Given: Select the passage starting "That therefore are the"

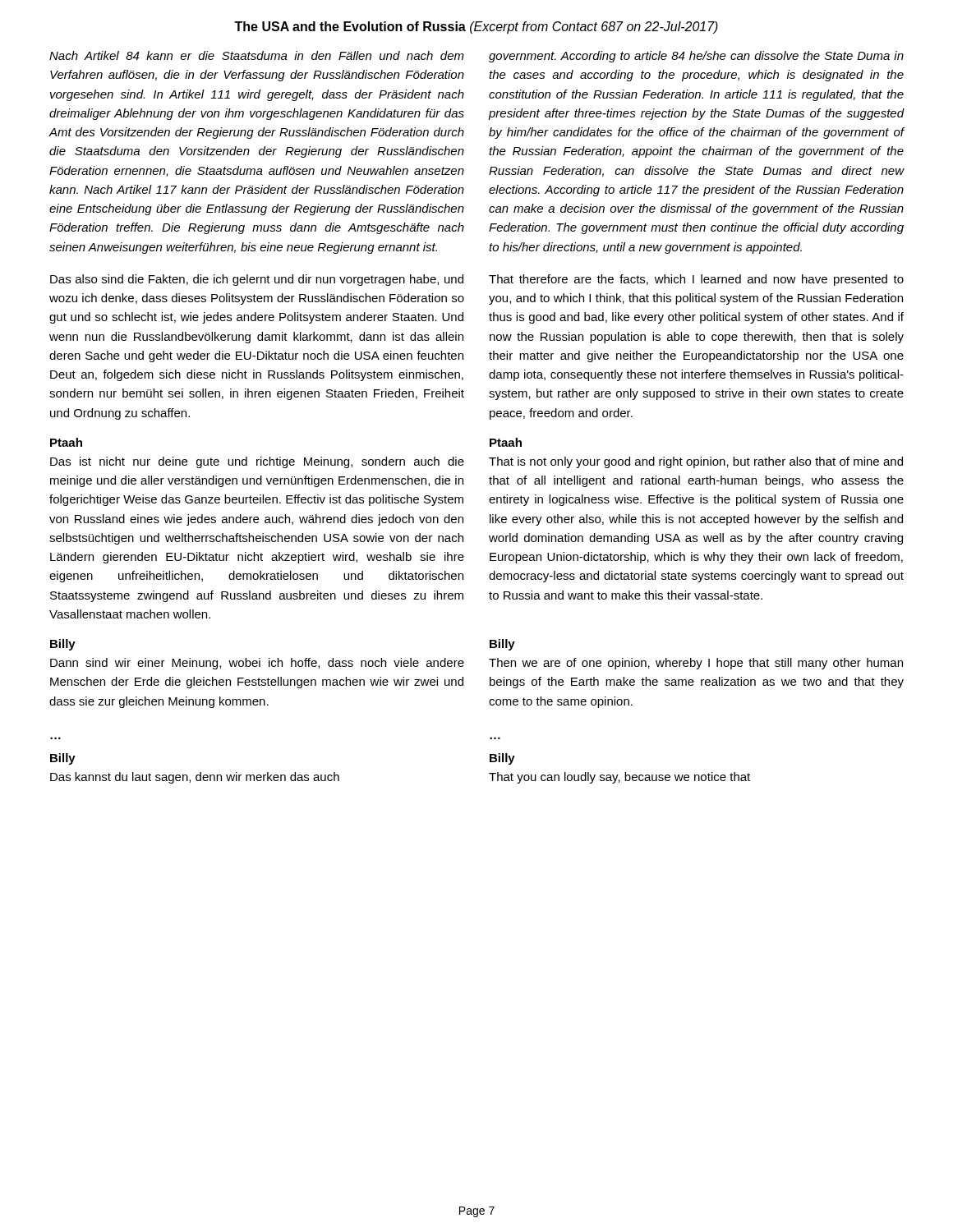Looking at the screenshot, I should (x=696, y=345).
